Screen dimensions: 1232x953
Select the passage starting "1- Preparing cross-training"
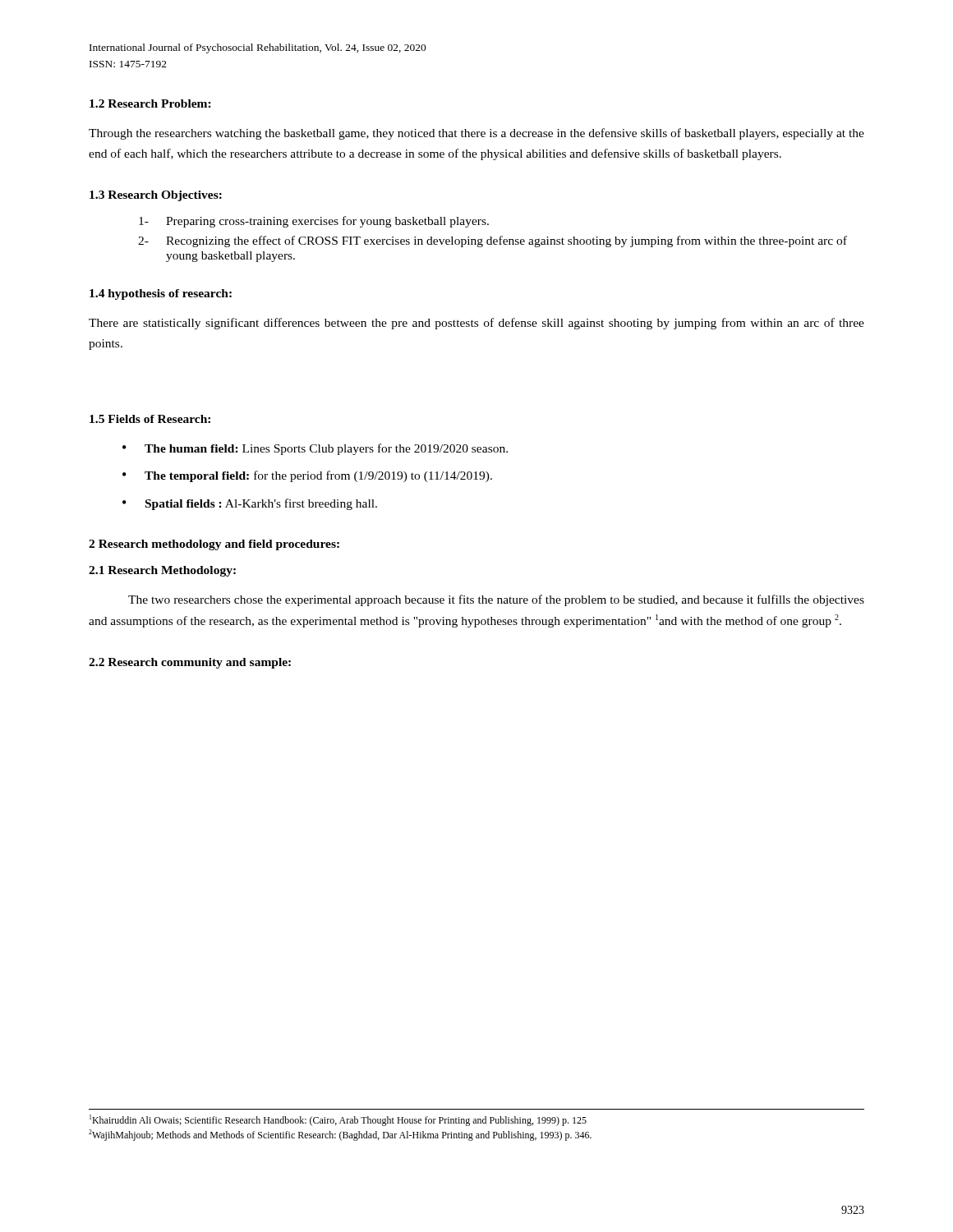314,221
